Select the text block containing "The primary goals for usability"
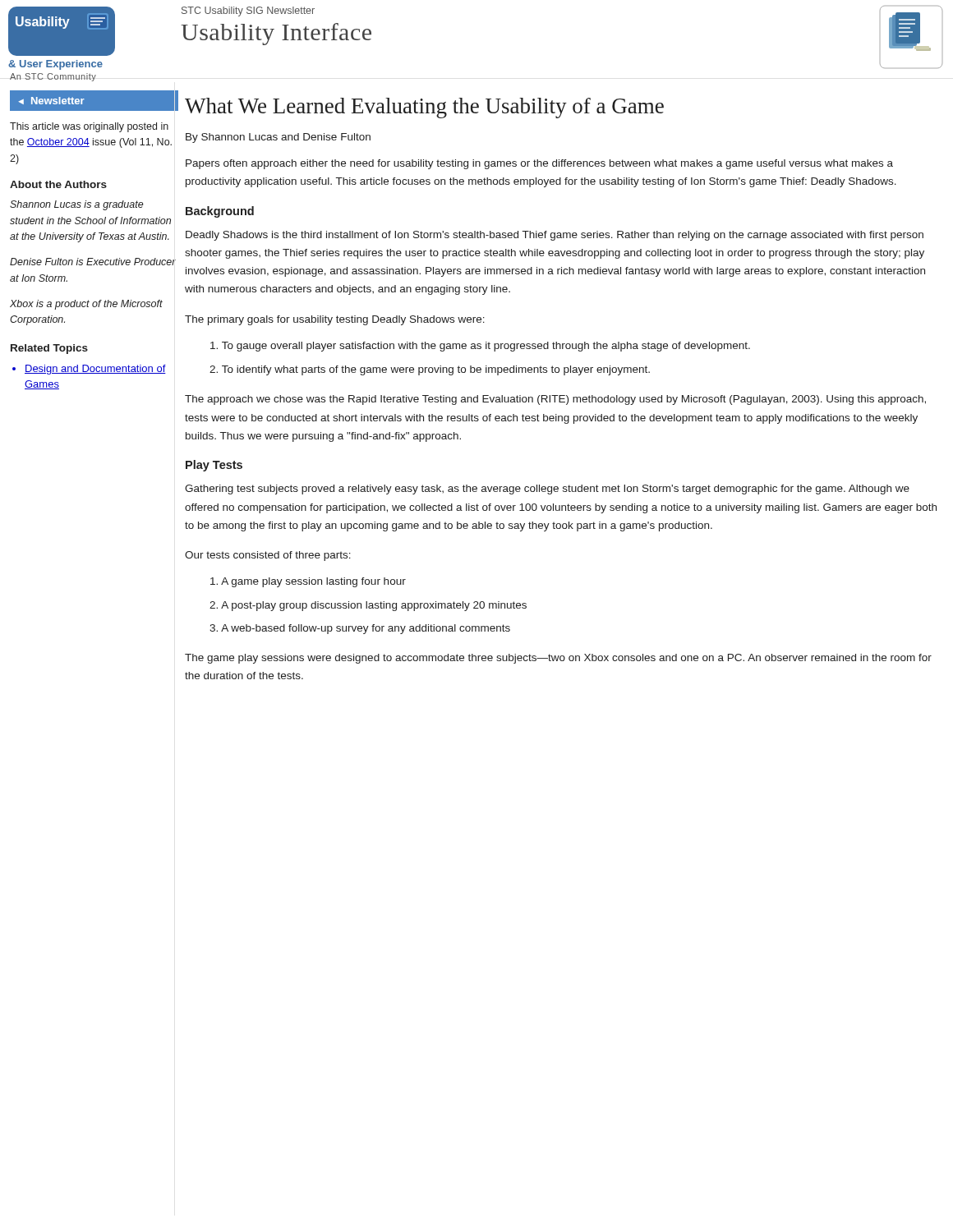The image size is (953, 1232). pyautogui.click(x=335, y=319)
